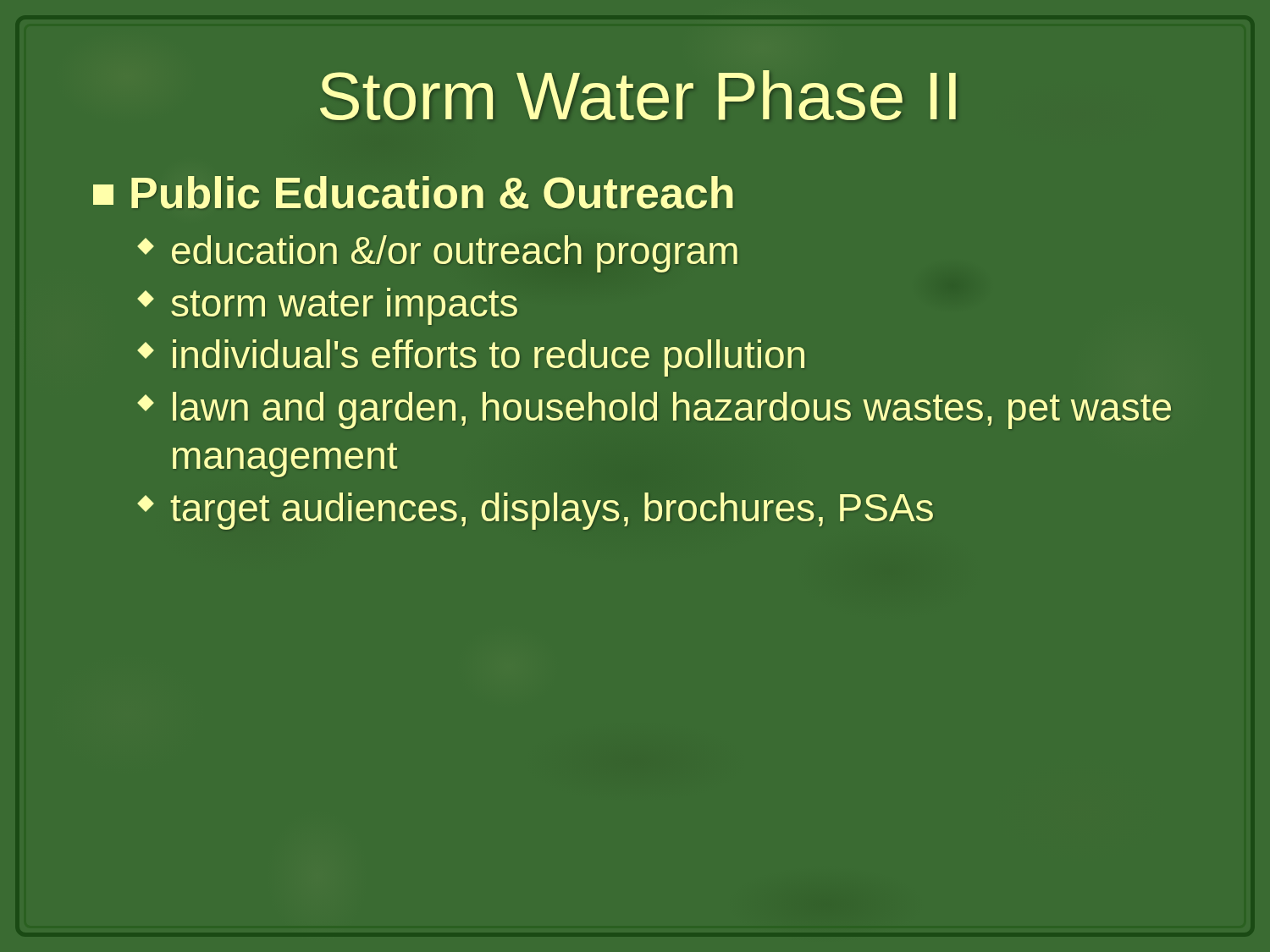Find the list item that reads "storm water impacts"
Screen dimensions: 952x1270
(327, 306)
